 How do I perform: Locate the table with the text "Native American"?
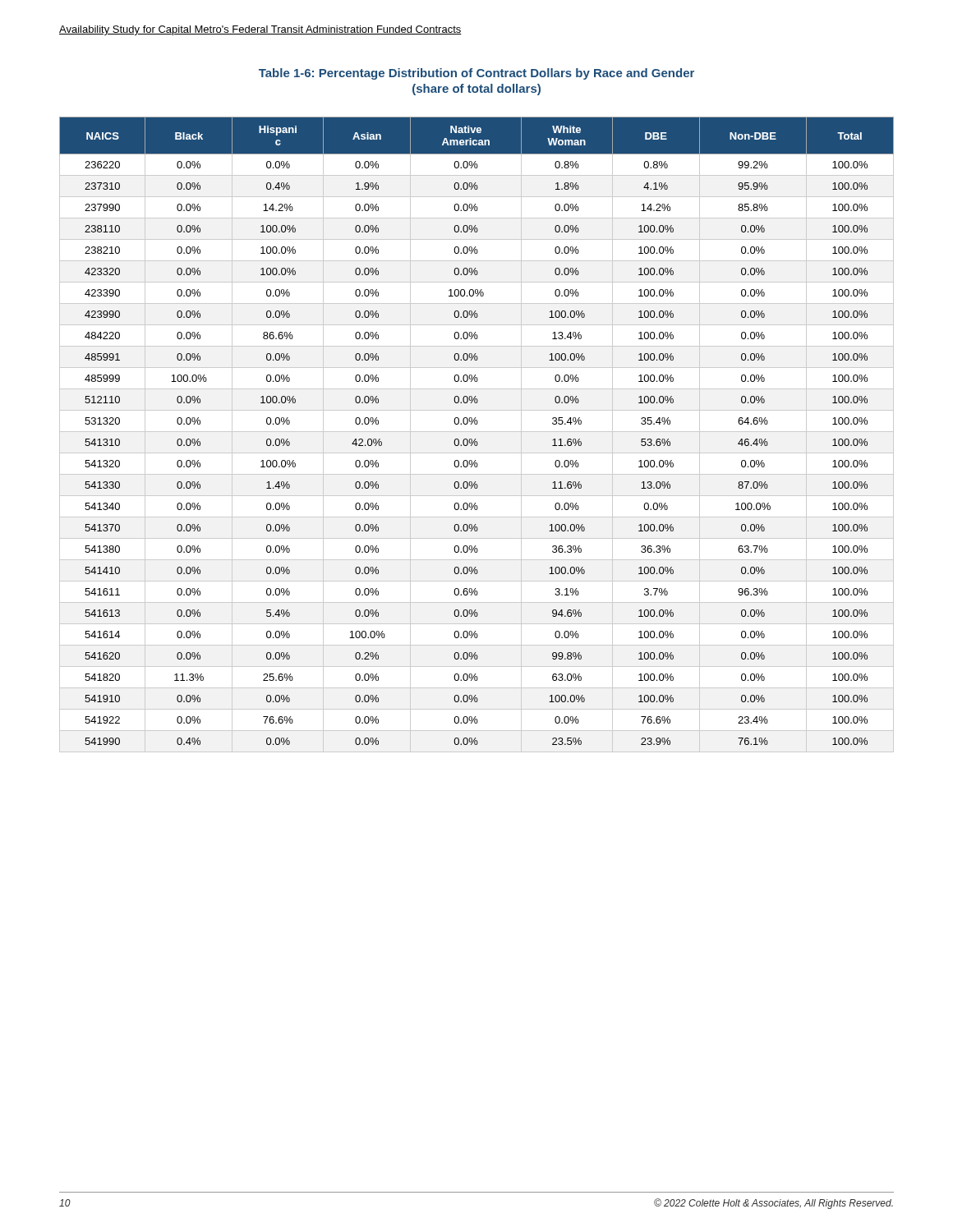click(476, 435)
